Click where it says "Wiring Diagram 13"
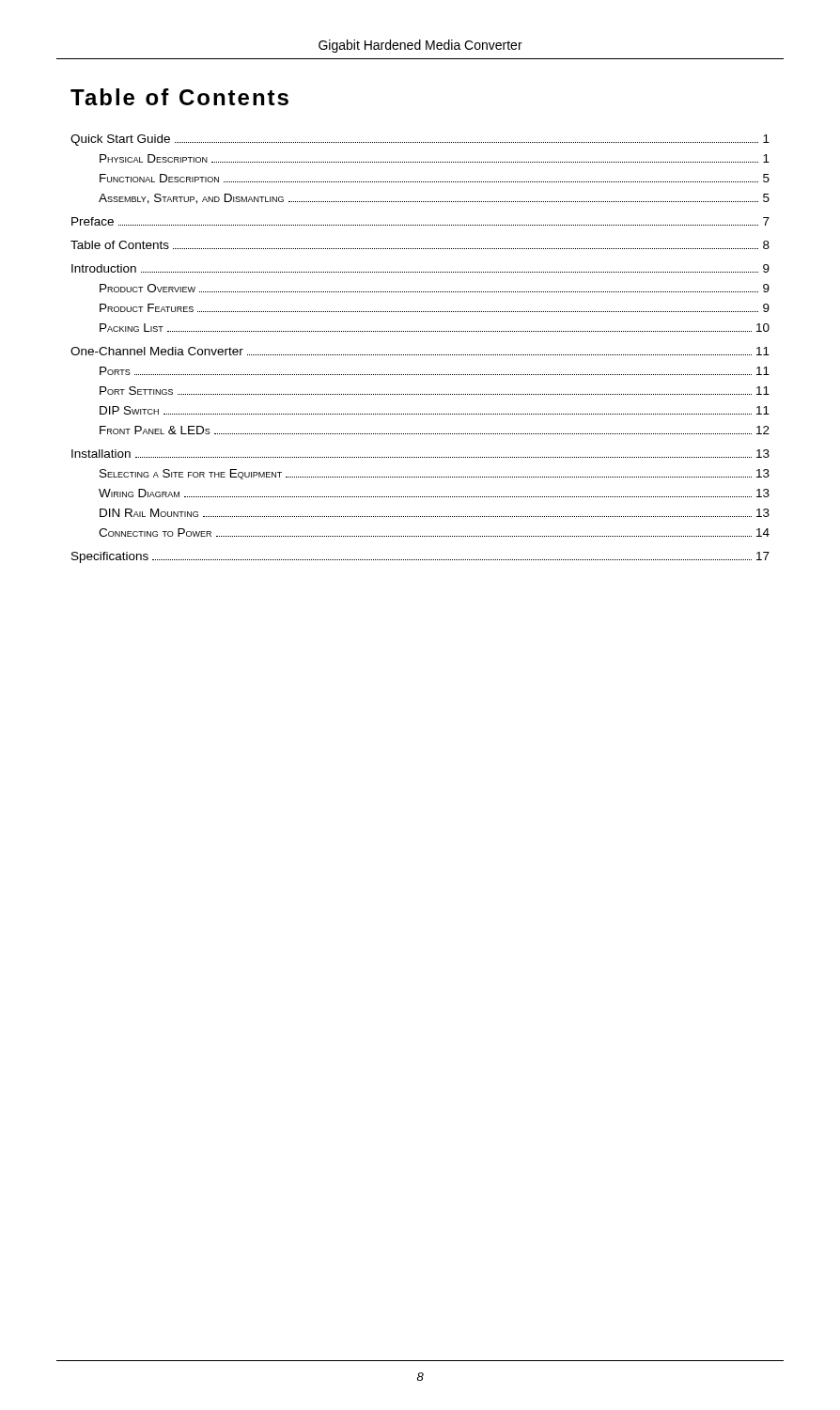 [x=434, y=493]
